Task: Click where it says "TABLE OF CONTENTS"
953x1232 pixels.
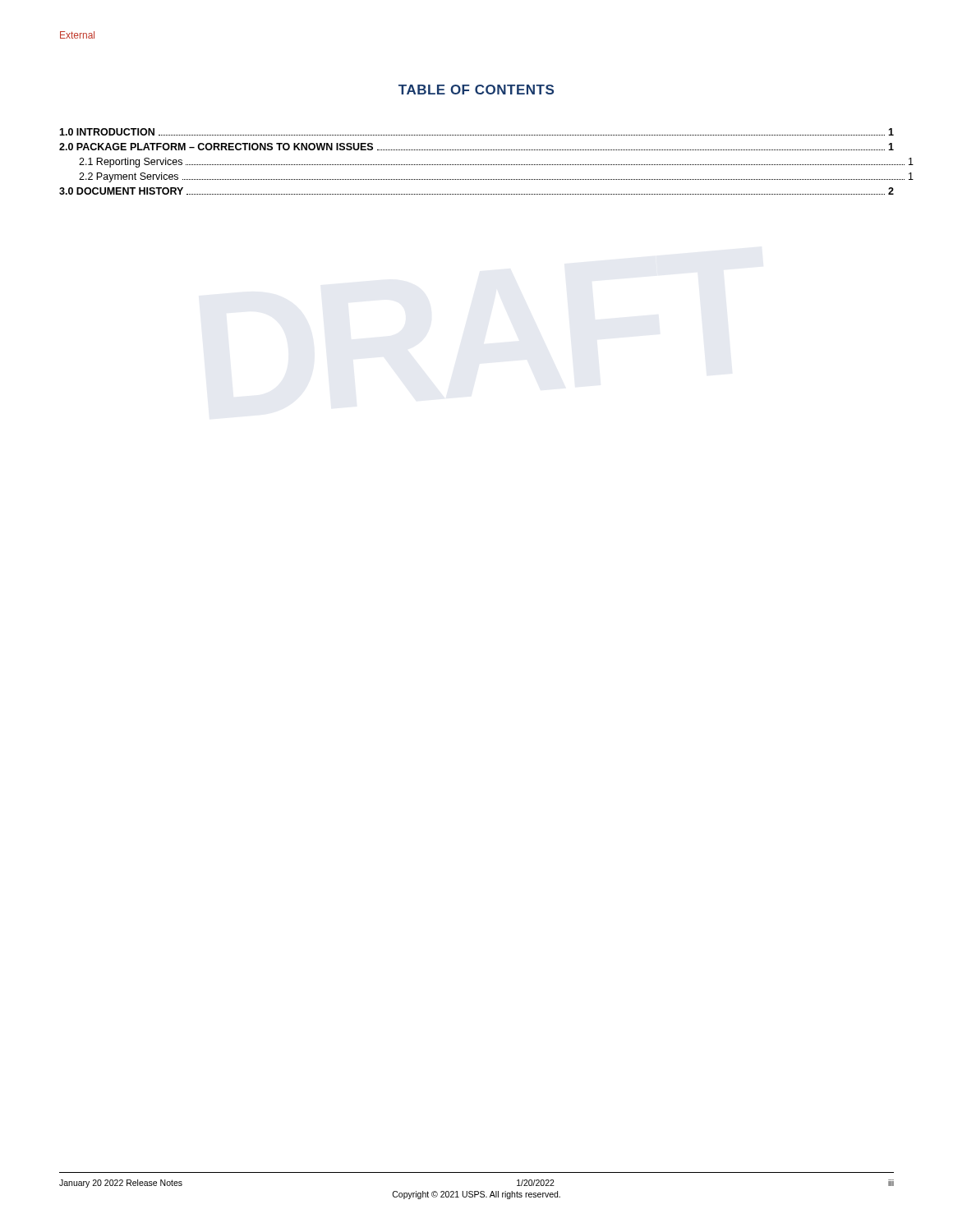Action: (x=476, y=90)
